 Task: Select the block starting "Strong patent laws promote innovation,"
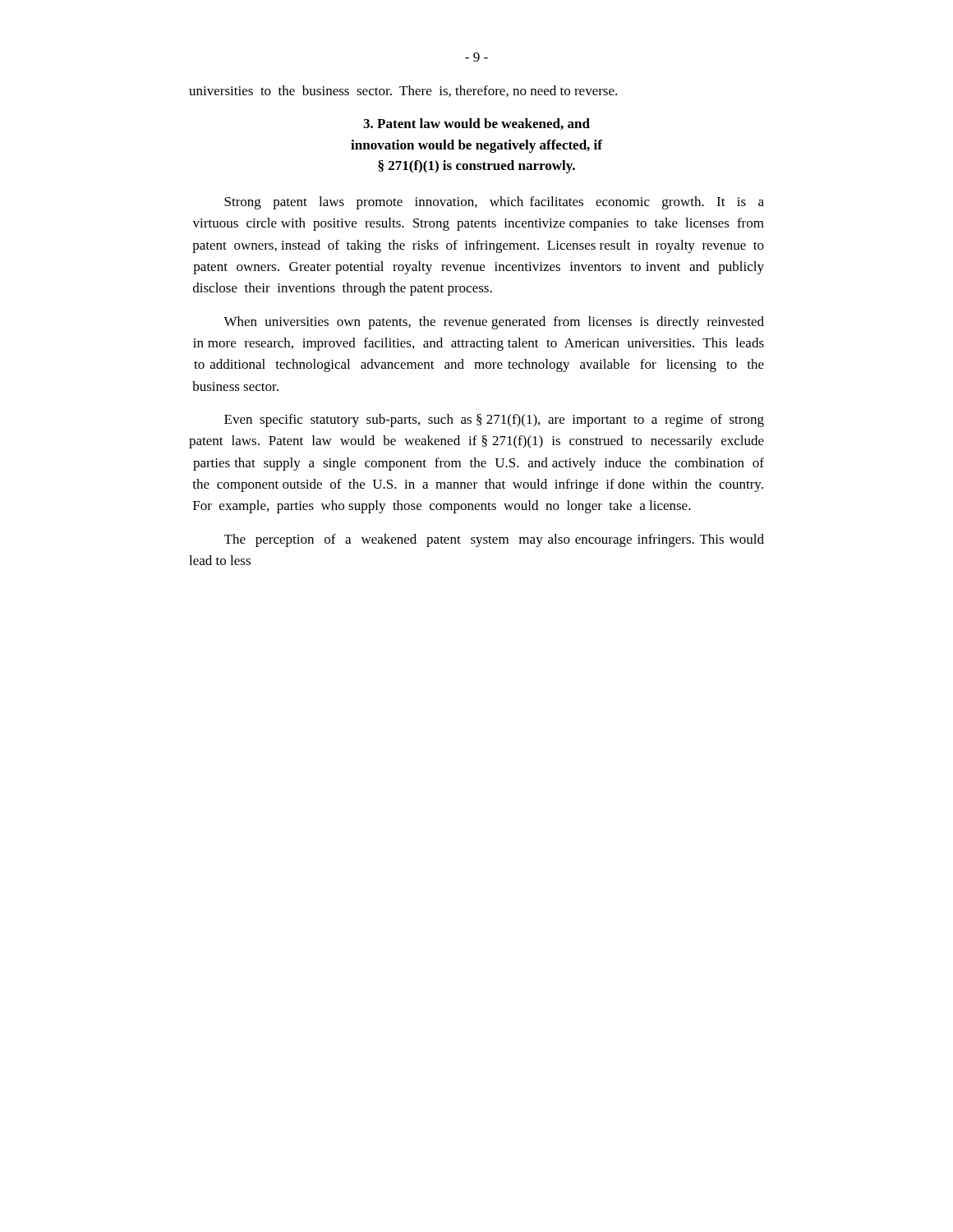[x=494, y=203]
